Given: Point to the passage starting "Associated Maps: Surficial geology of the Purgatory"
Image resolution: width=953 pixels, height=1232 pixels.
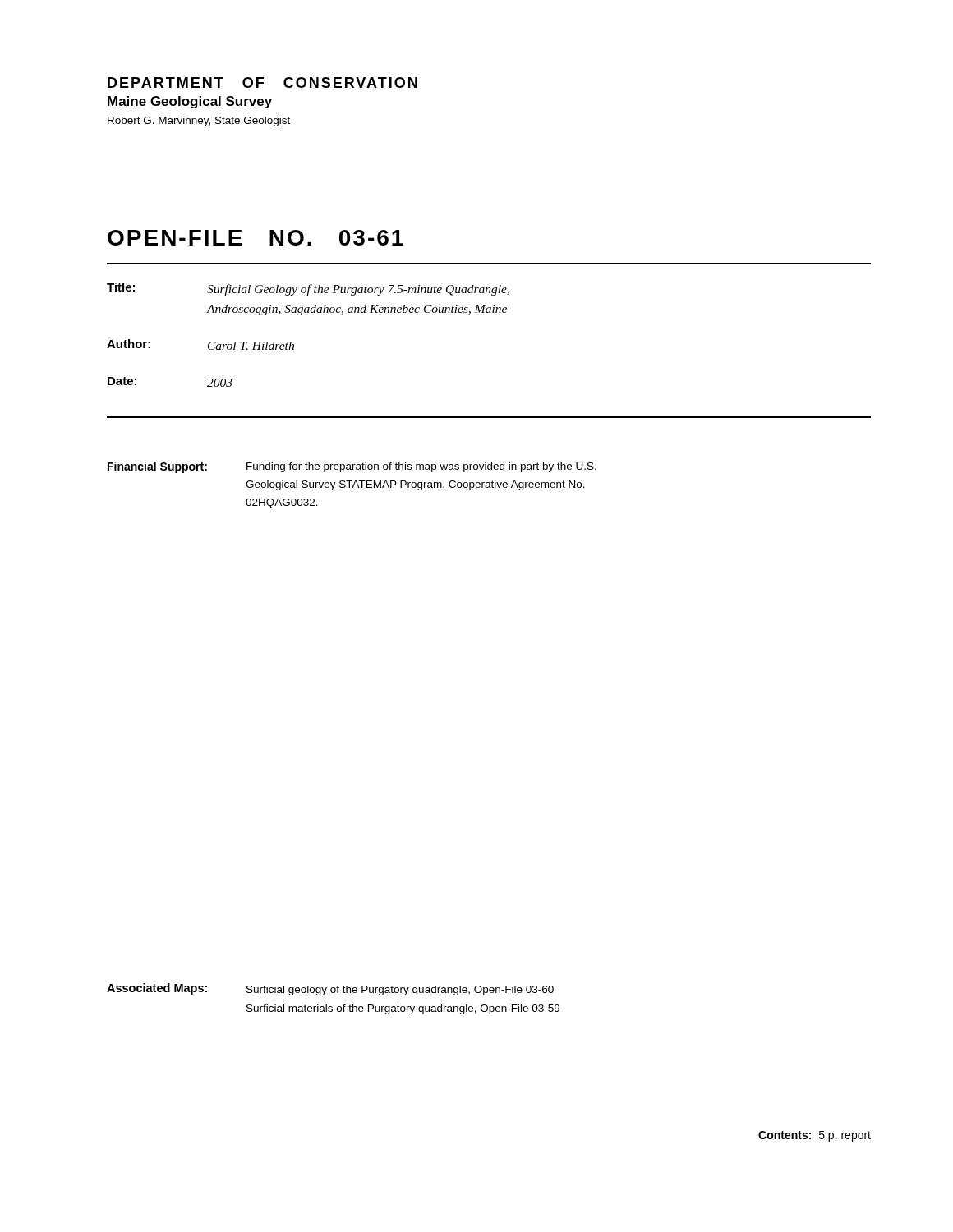Looking at the screenshot, I should [x=489, y=1000].
